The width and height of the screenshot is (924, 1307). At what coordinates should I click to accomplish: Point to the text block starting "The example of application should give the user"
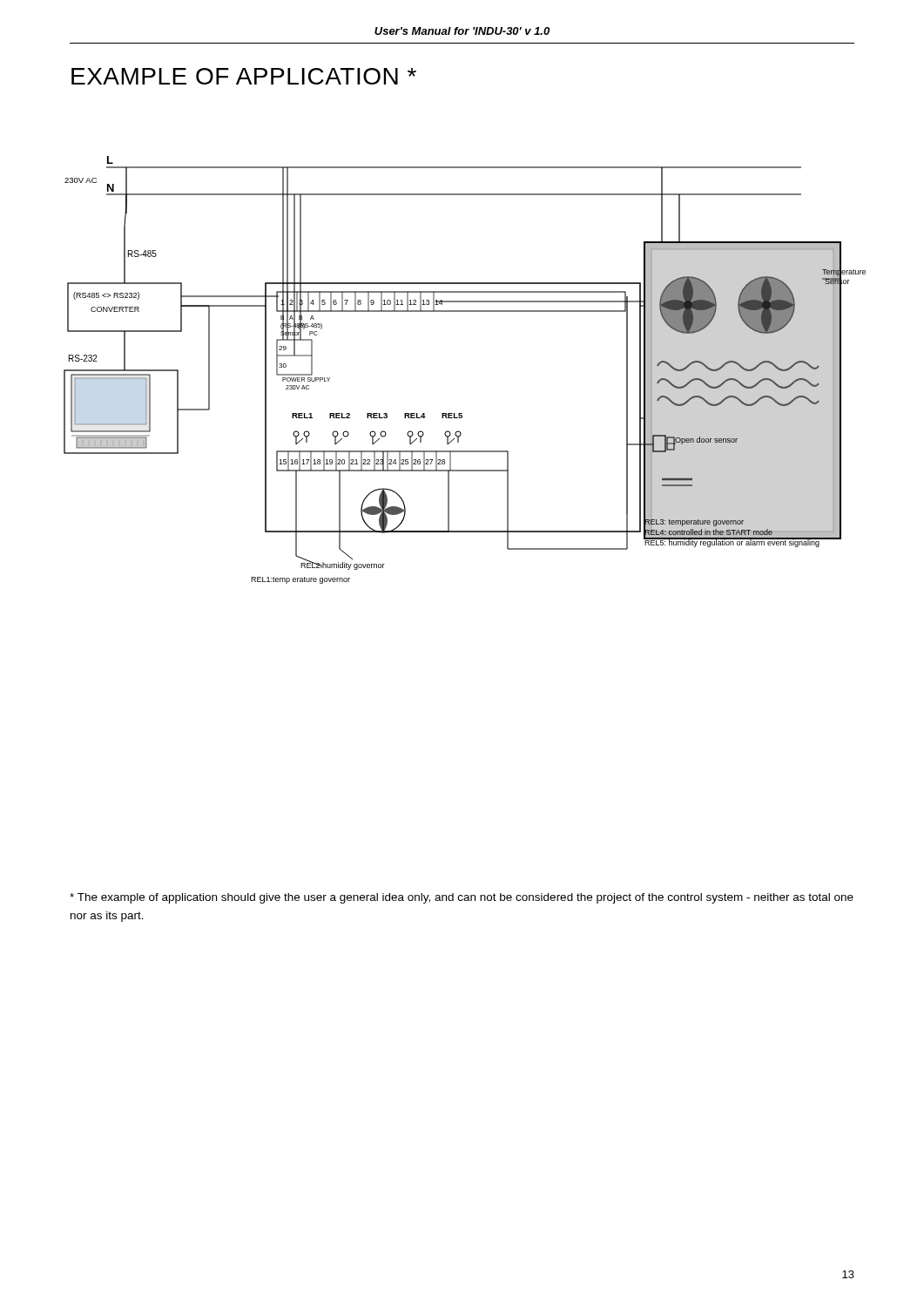(x=462, y=906)
